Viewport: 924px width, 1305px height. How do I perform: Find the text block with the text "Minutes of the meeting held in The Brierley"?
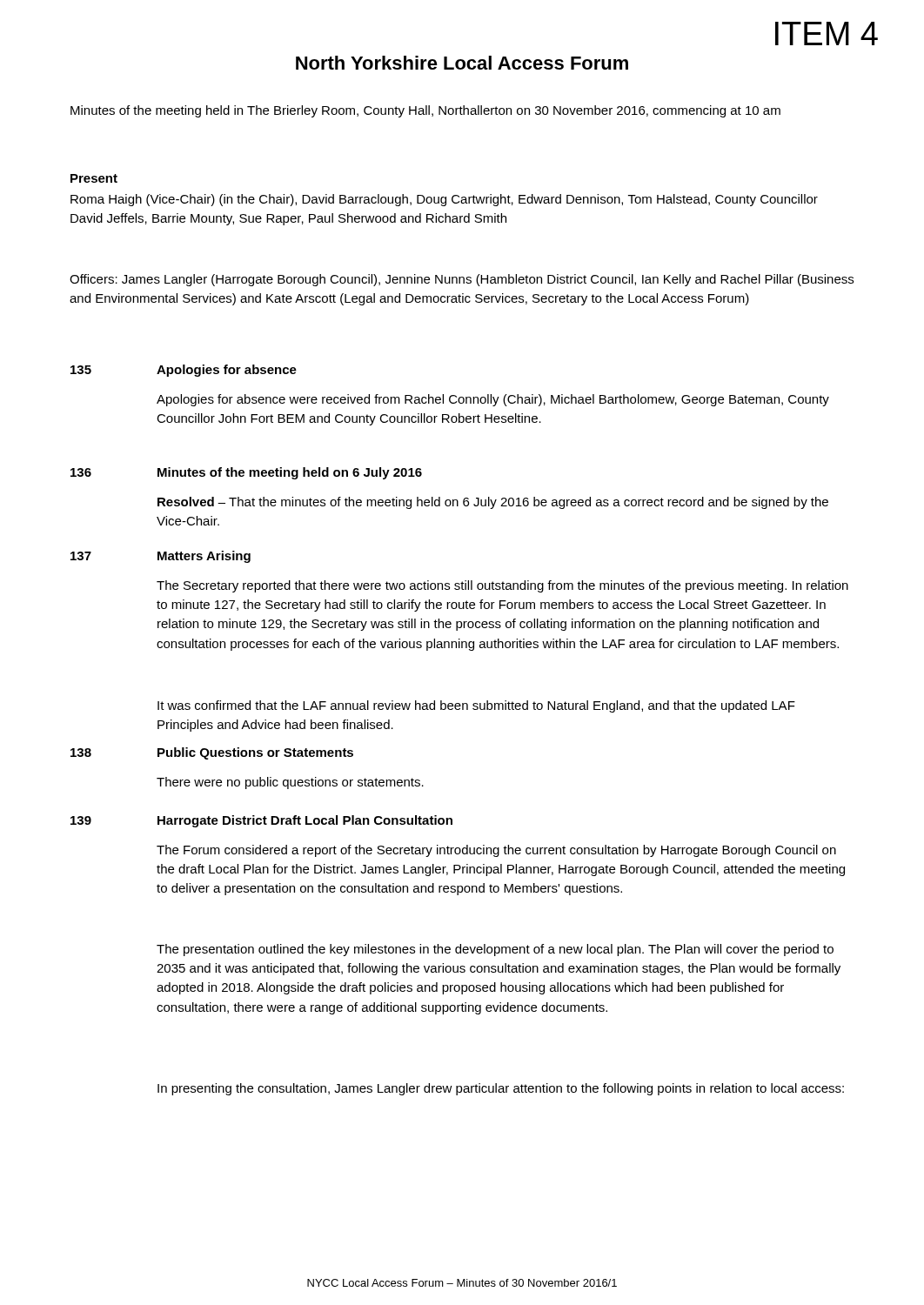[x=425, y=110]
